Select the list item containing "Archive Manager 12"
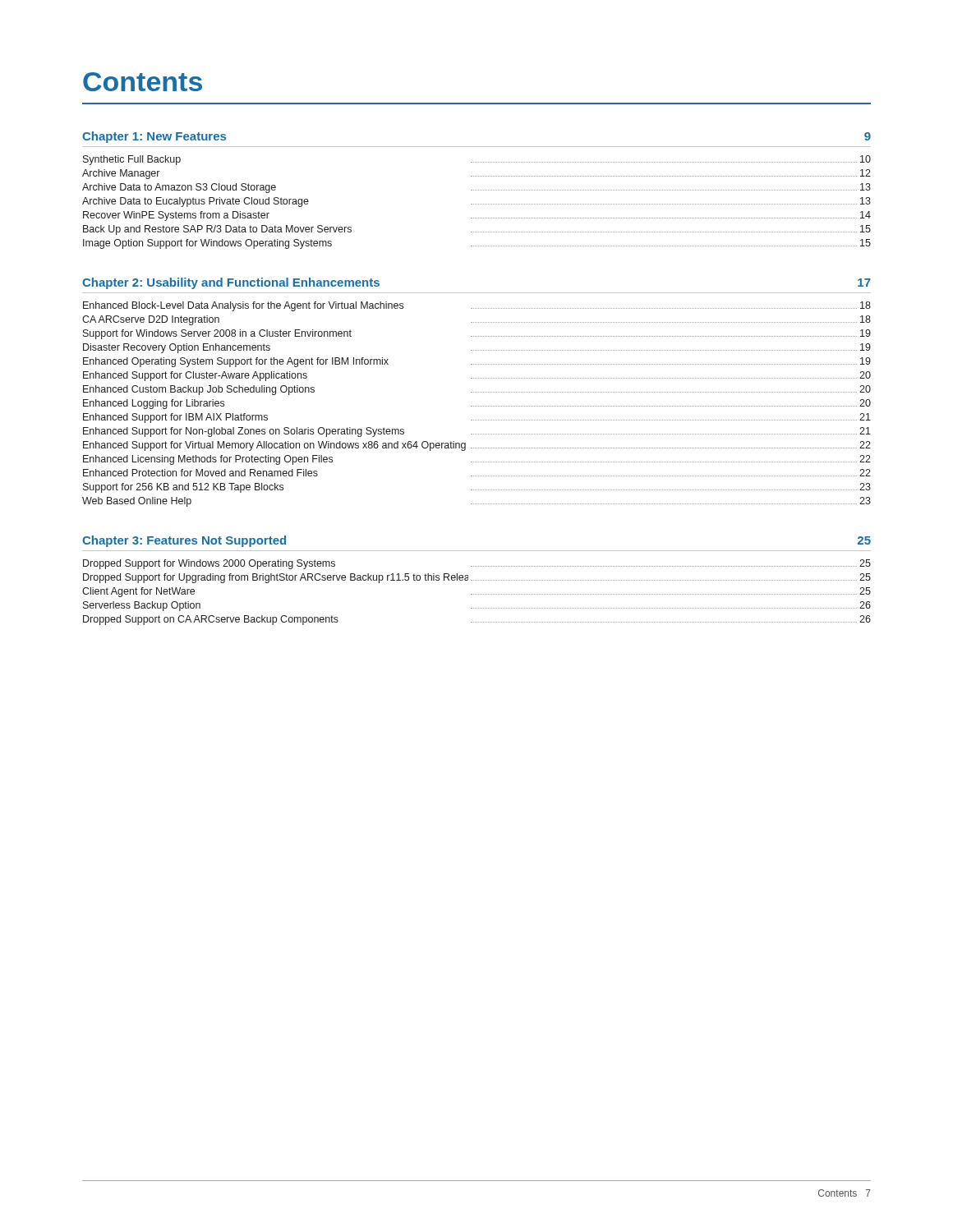The width and height of the screenshot is (953, 1232). point(476,173)
